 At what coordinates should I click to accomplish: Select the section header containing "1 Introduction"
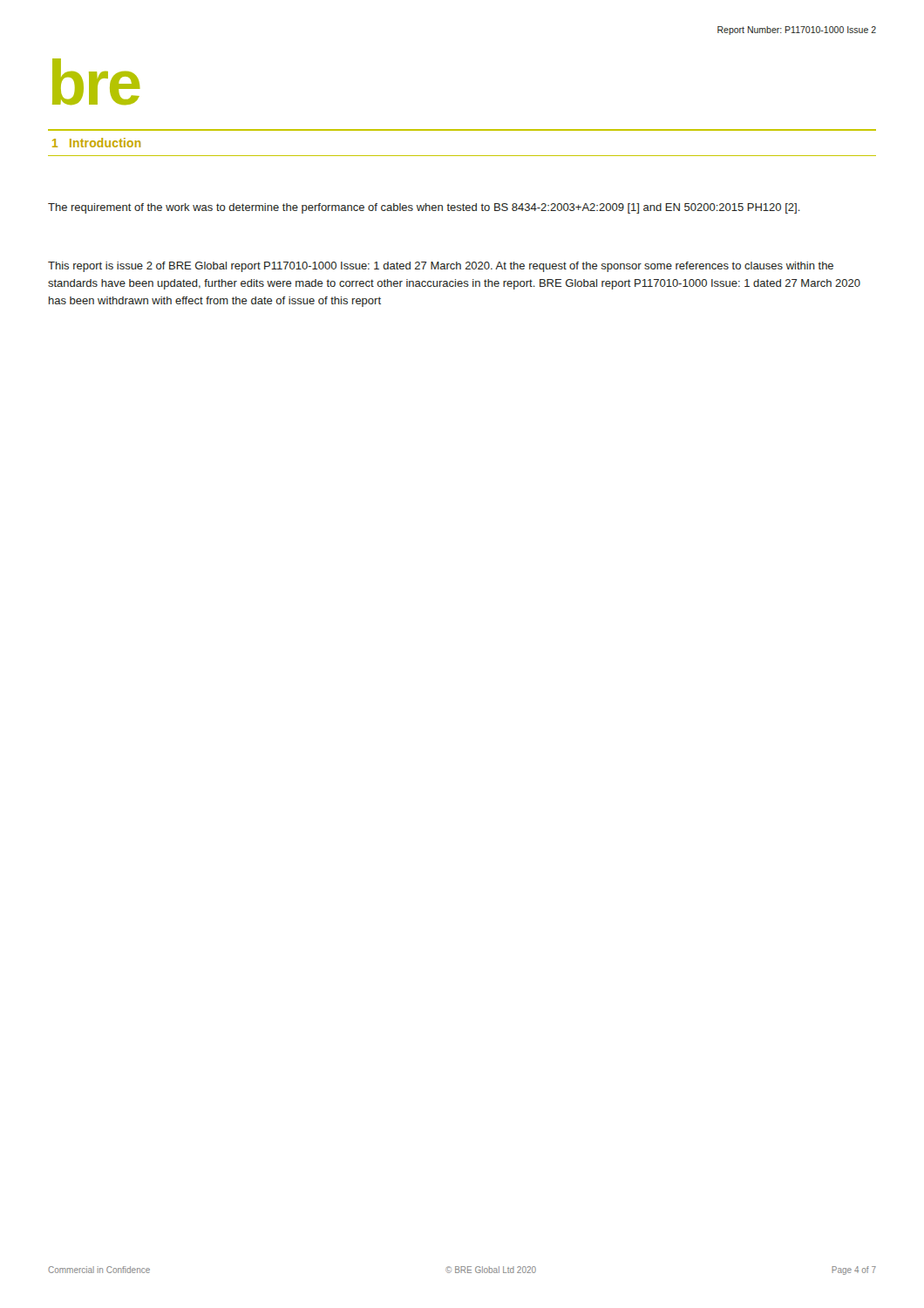pyautogui.click(x=95, y=143)
